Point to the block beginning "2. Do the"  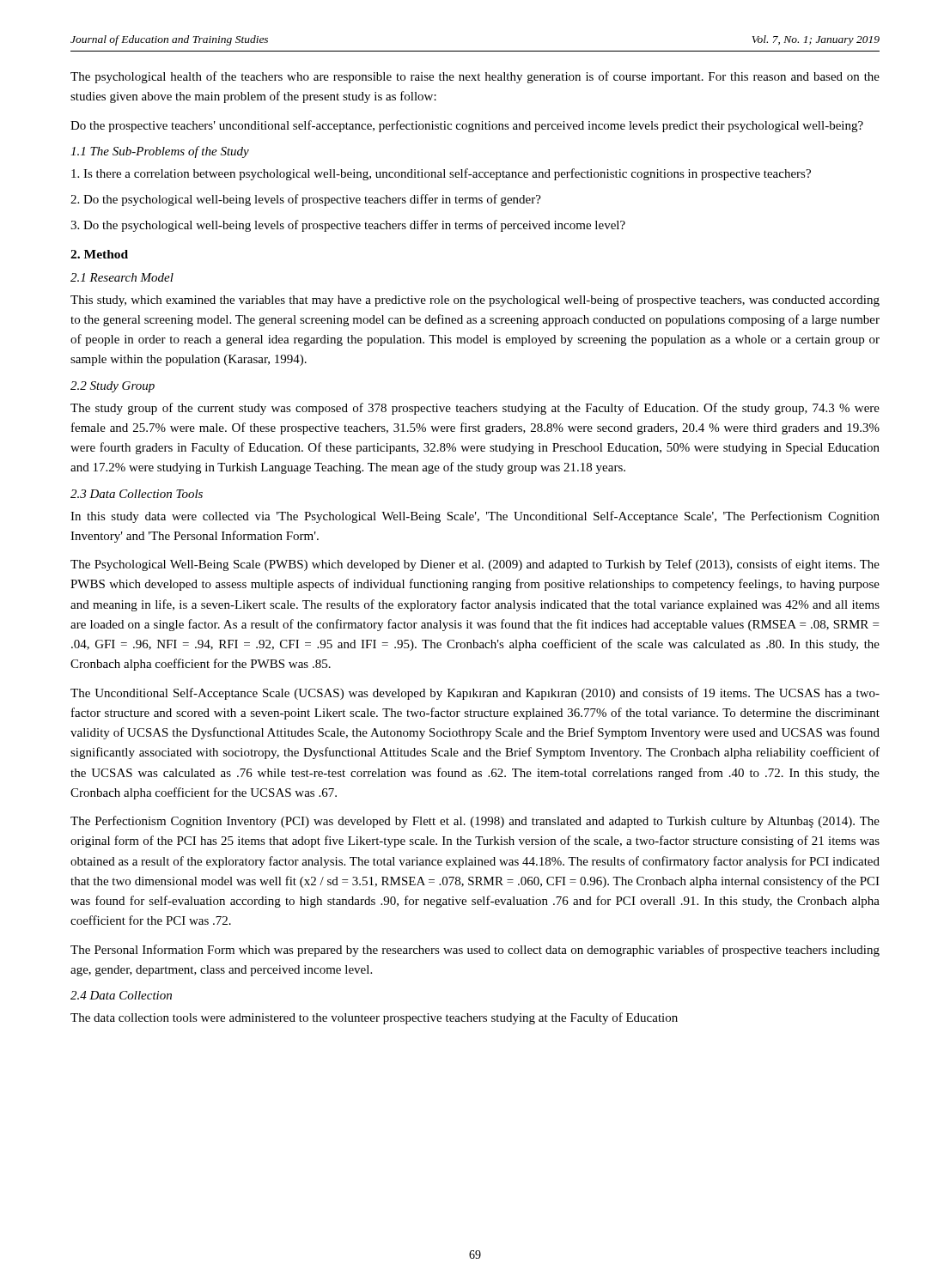point(306,199)
